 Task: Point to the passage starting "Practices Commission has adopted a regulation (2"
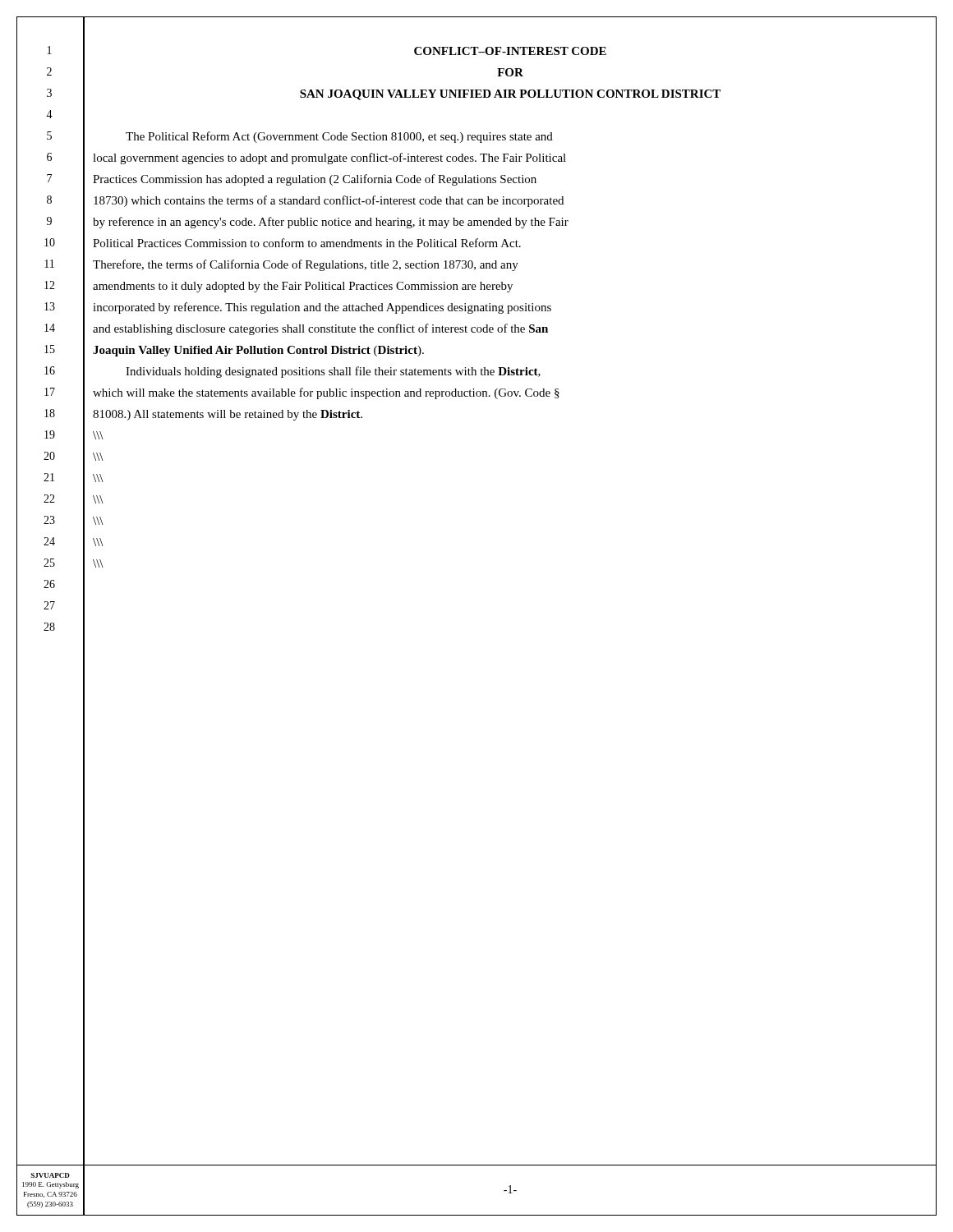[x=315, y=179]
